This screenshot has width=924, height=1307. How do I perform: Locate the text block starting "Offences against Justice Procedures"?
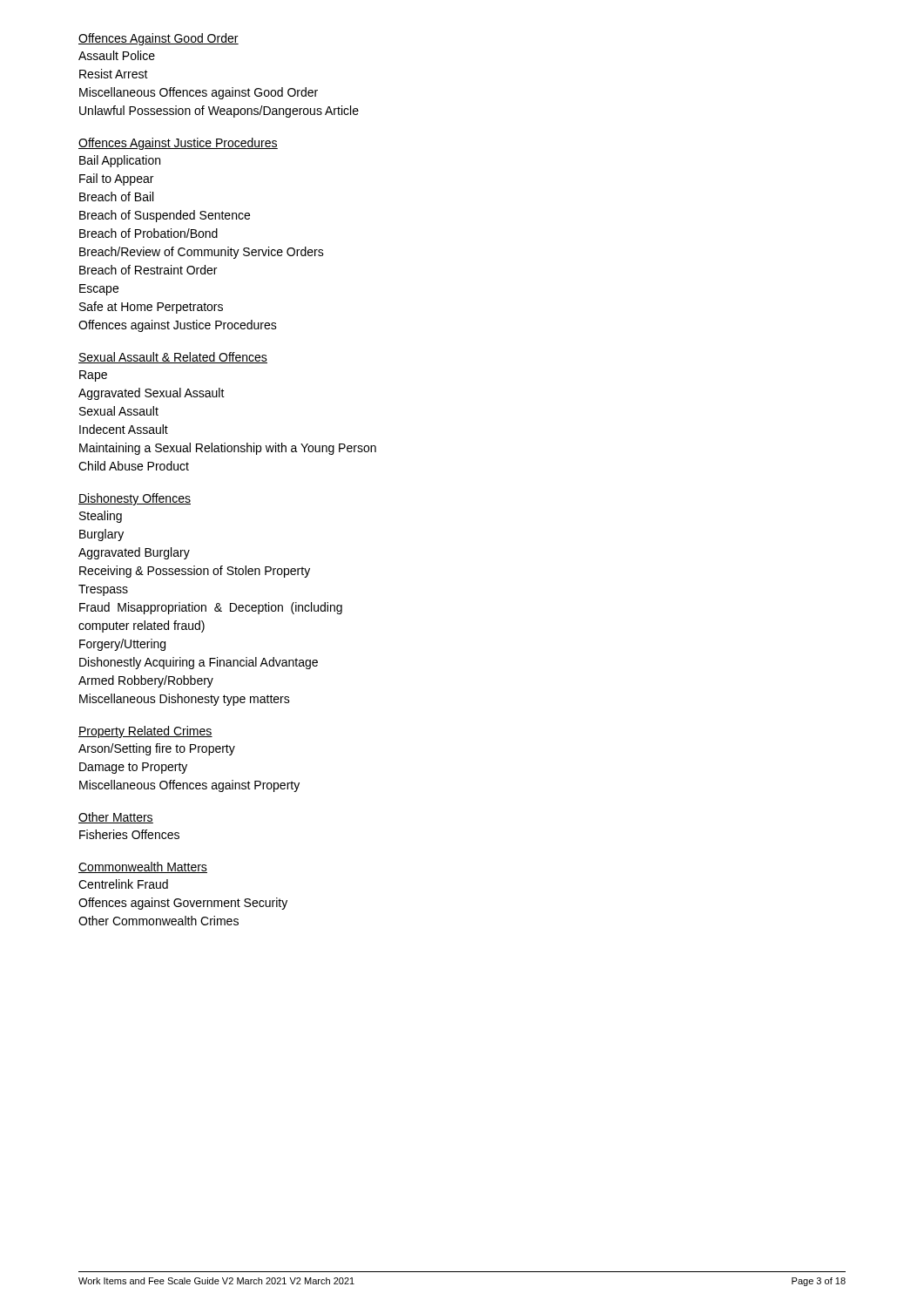[x=178, y=325]
